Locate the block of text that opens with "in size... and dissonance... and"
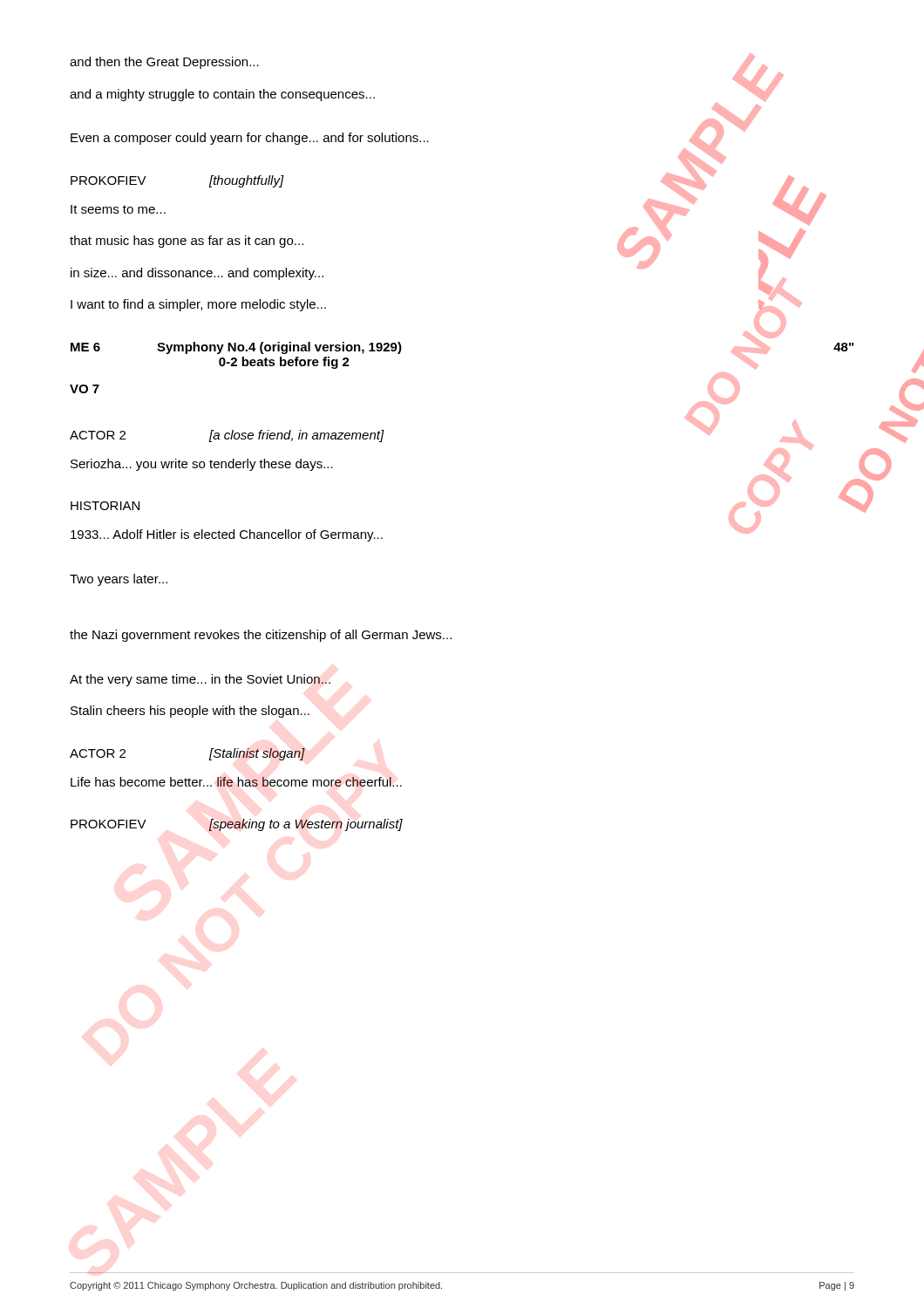Viewport: 924px width, 1308px height. point(197,272)
